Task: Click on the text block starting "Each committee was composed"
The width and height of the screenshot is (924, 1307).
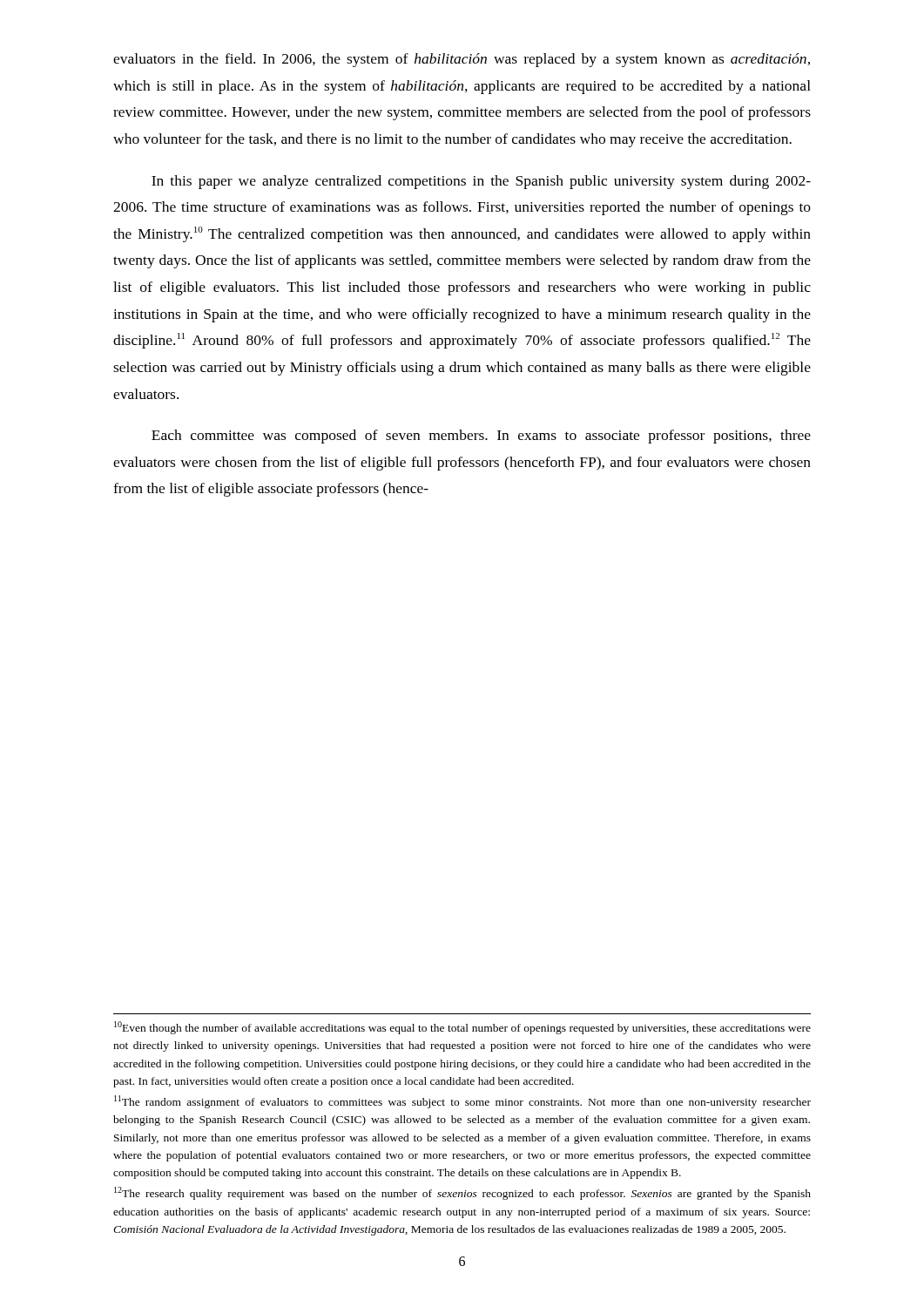Action: (462, 462)
